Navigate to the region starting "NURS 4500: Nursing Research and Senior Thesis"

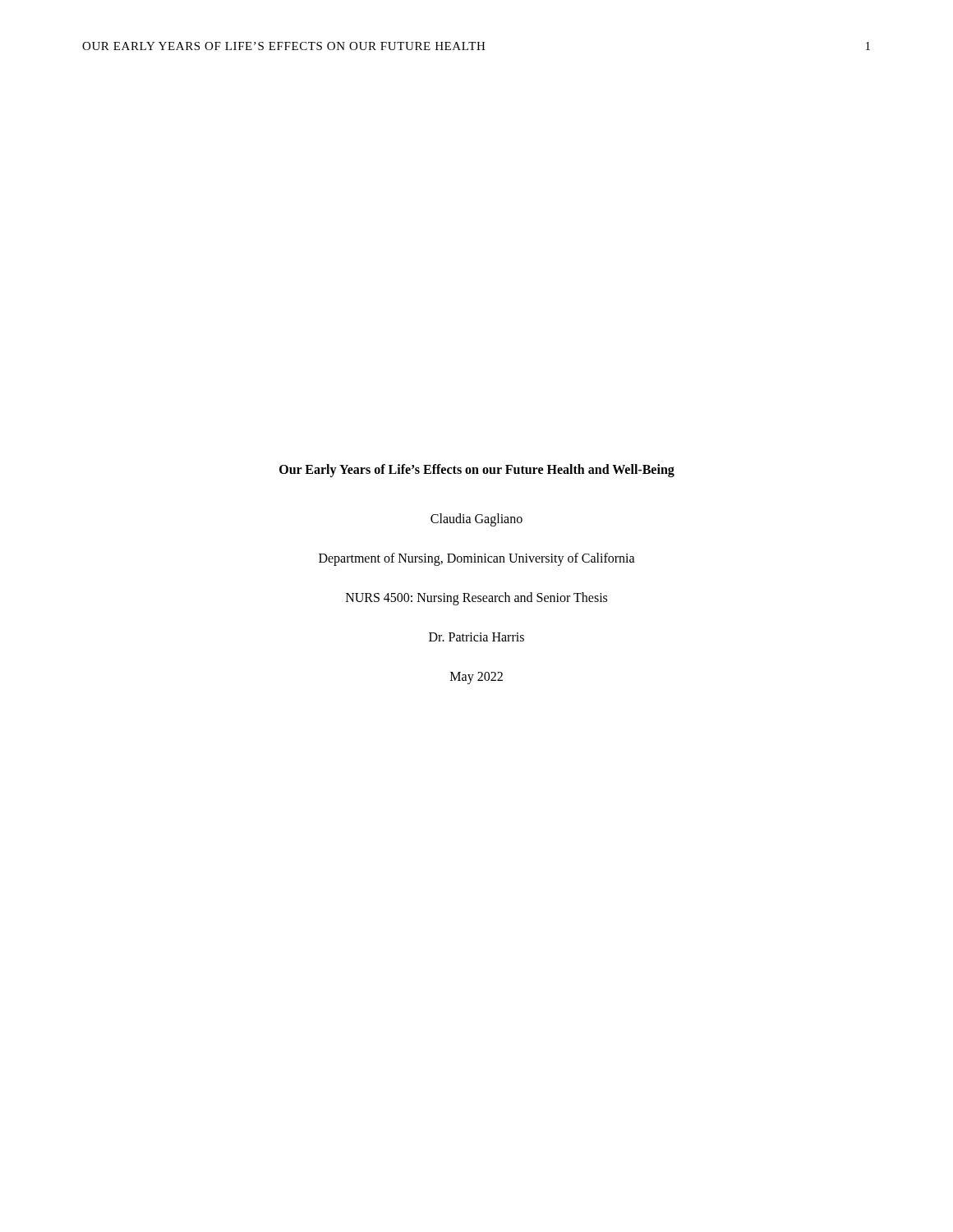tap(476, 598)
